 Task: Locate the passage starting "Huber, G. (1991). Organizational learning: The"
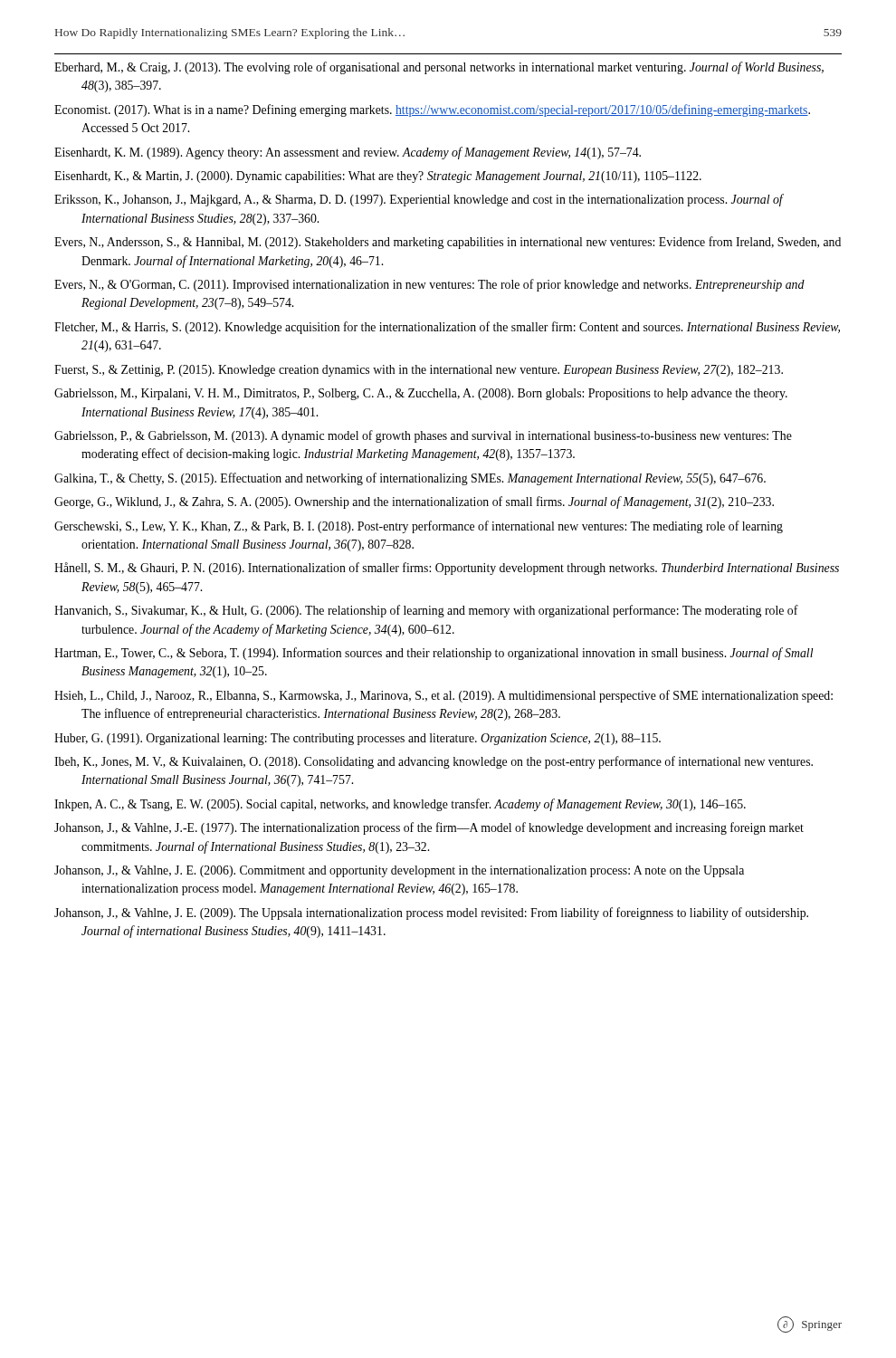click(358, 738)
